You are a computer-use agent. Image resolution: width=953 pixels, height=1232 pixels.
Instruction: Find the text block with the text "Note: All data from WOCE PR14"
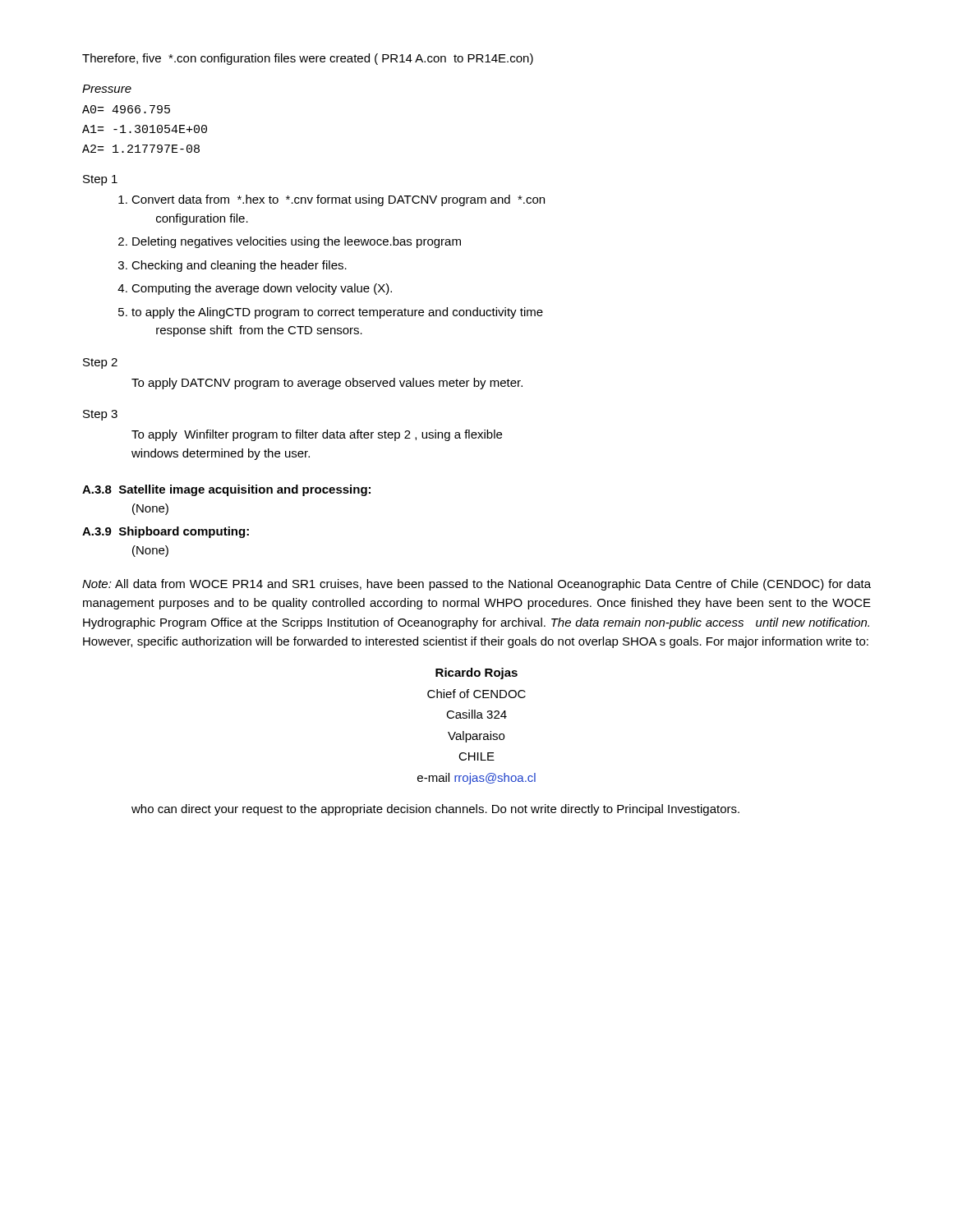click(476, 612)
